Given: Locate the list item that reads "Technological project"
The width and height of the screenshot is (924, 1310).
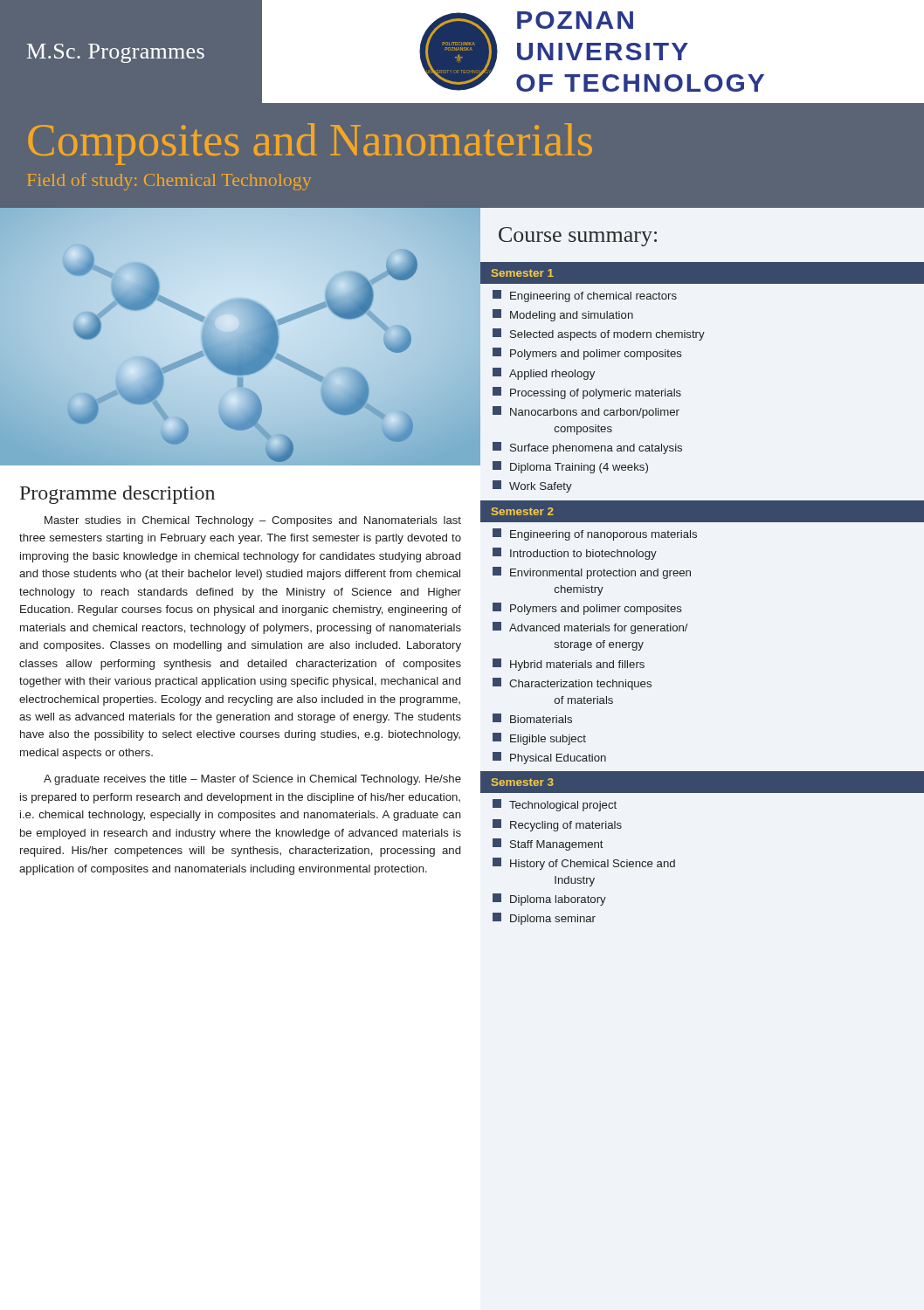Looking at the screenshot, I should (563, 805).
